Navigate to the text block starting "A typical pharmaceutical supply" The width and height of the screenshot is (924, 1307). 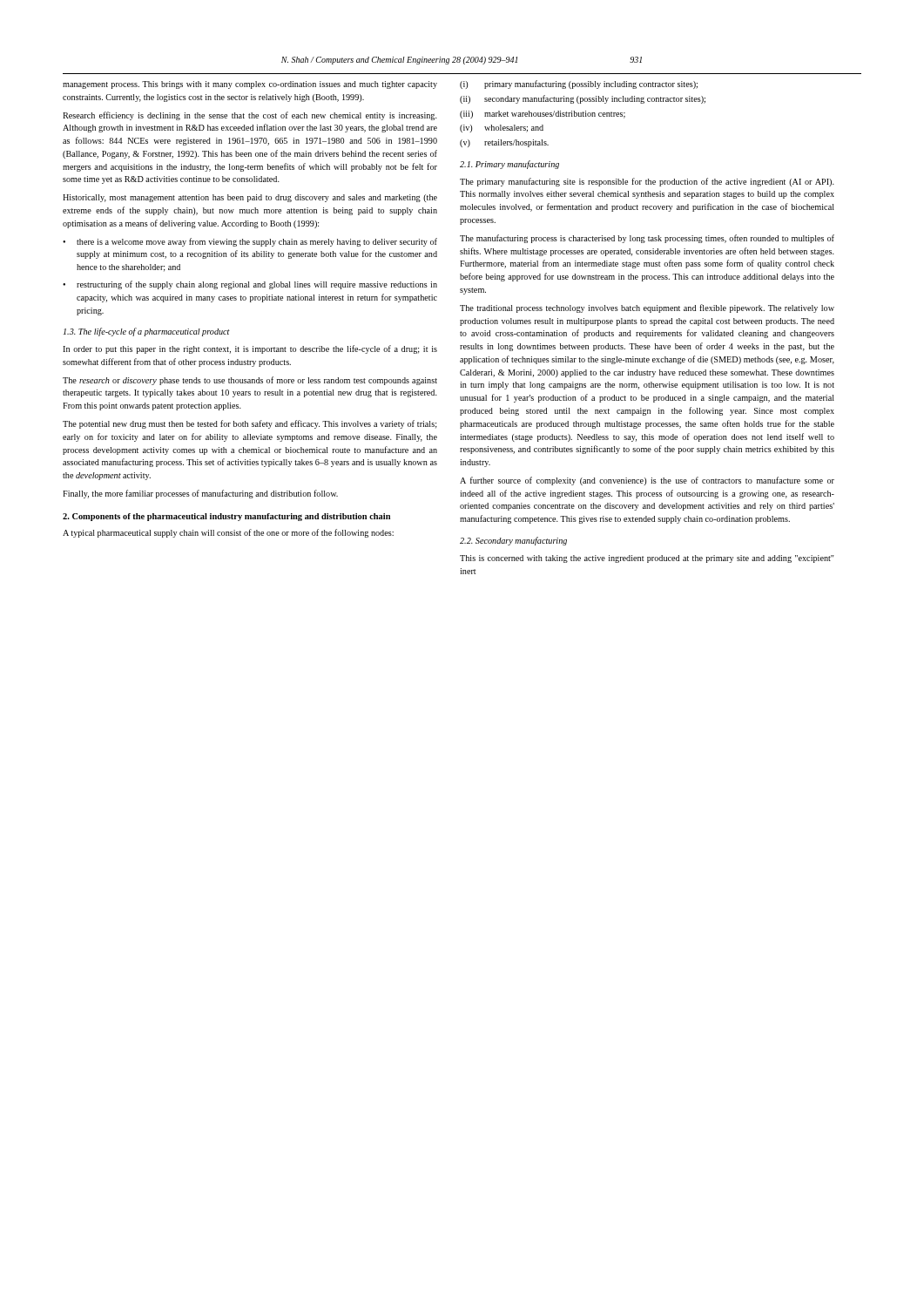point(250,533)
